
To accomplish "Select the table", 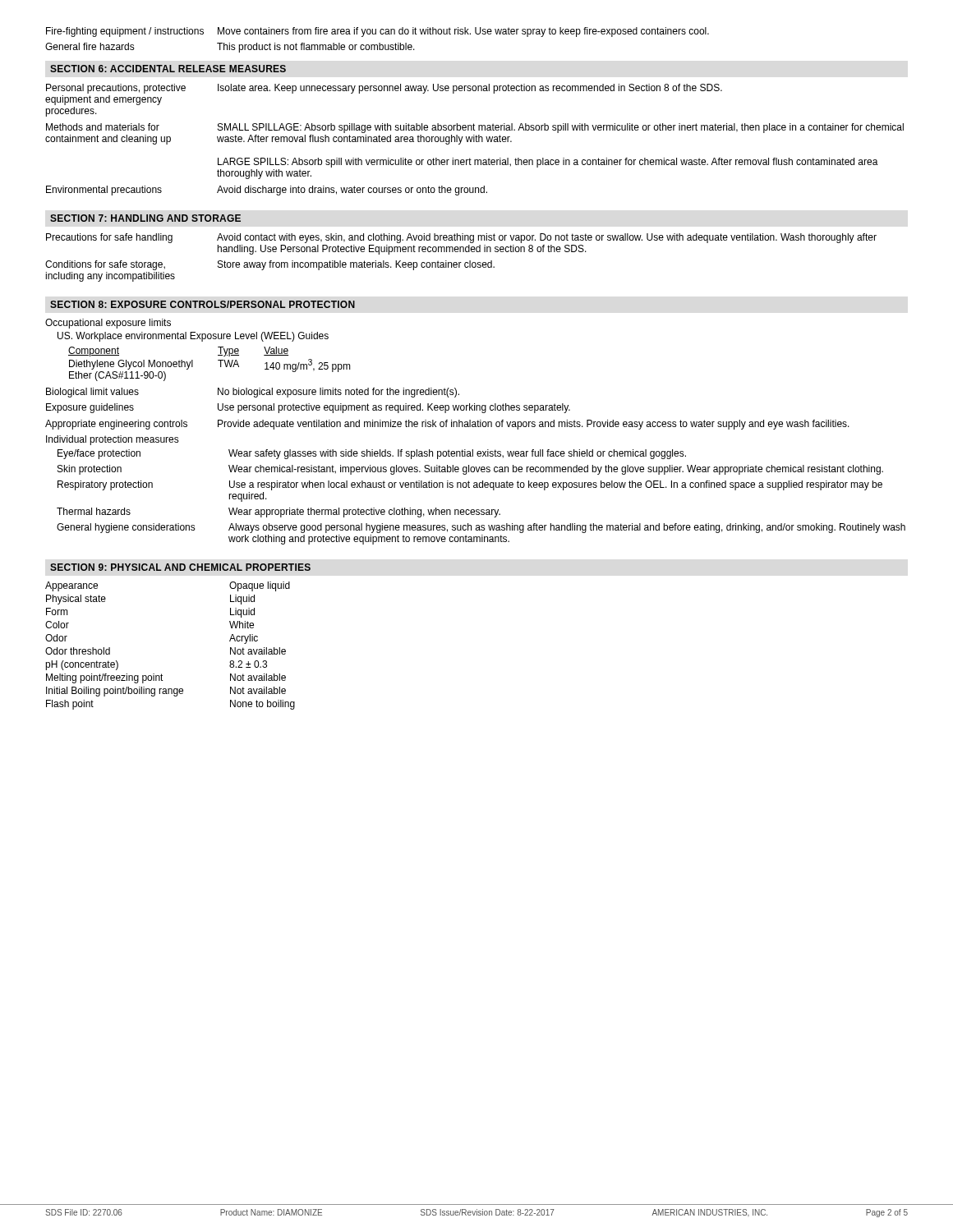I will click(x=476, y=363).
